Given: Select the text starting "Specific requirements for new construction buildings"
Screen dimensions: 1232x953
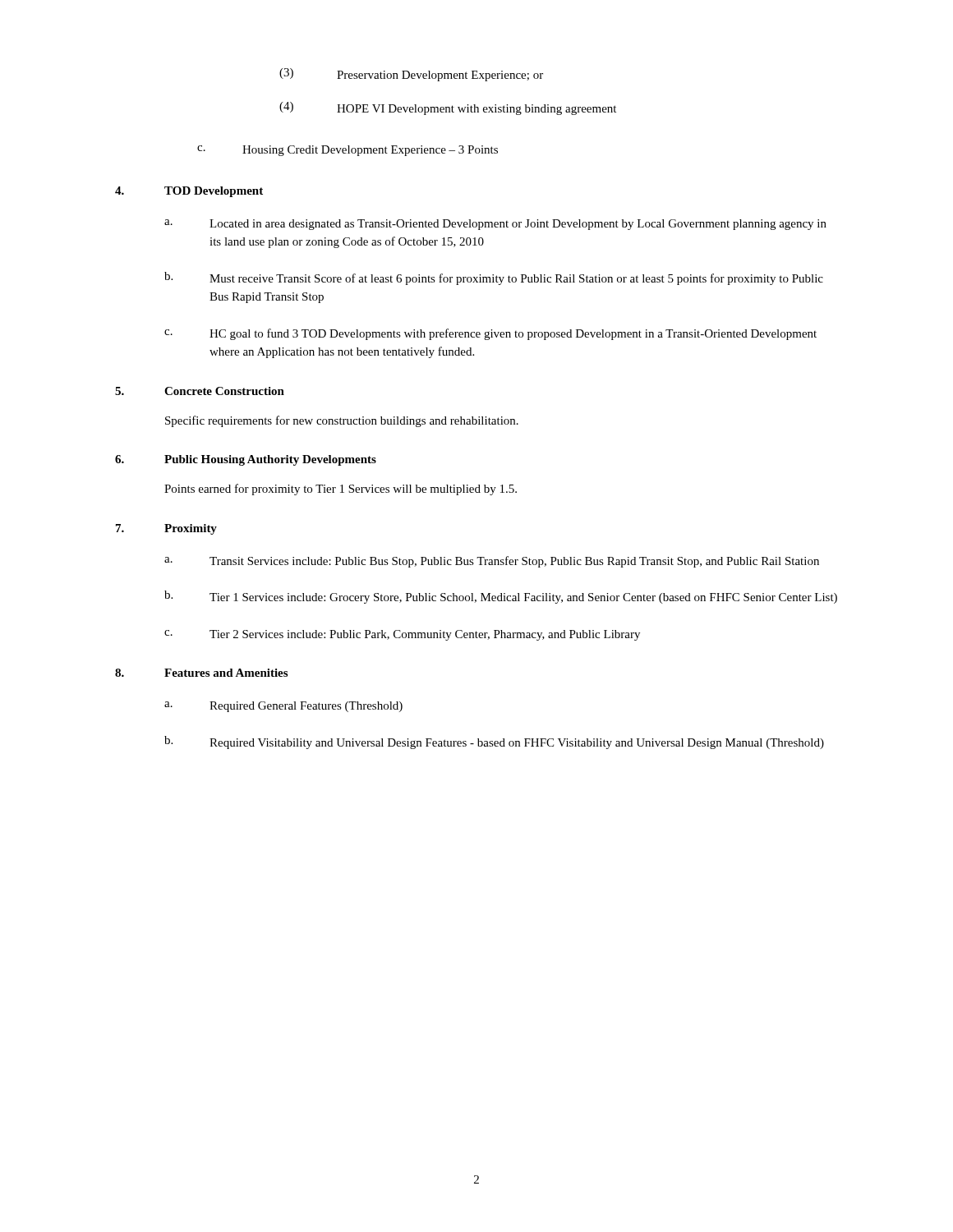Looking at the screenshot, I should pos(342,420).
